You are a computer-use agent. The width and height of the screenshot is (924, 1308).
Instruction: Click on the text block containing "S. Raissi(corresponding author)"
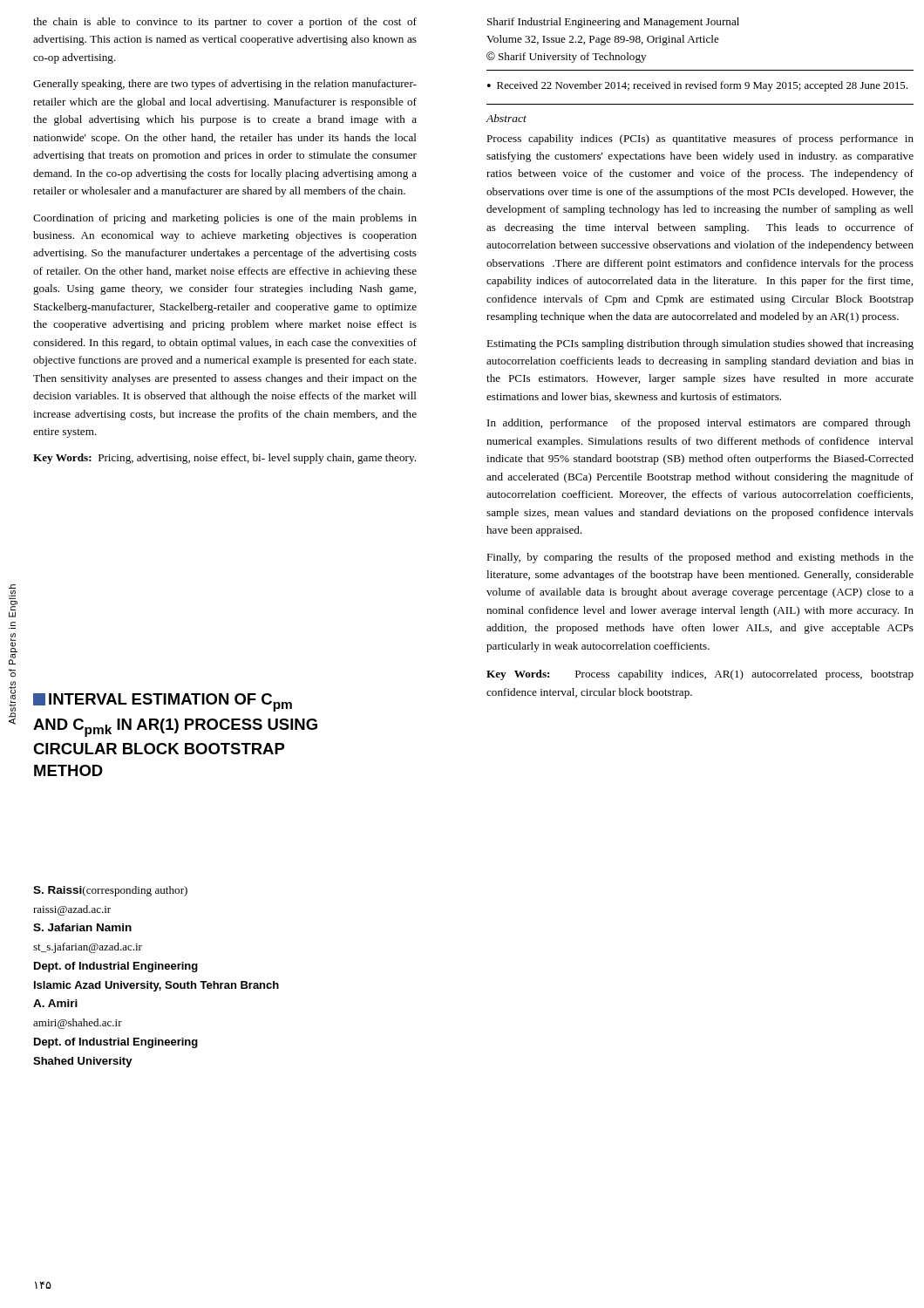click(x=156, y=975)
